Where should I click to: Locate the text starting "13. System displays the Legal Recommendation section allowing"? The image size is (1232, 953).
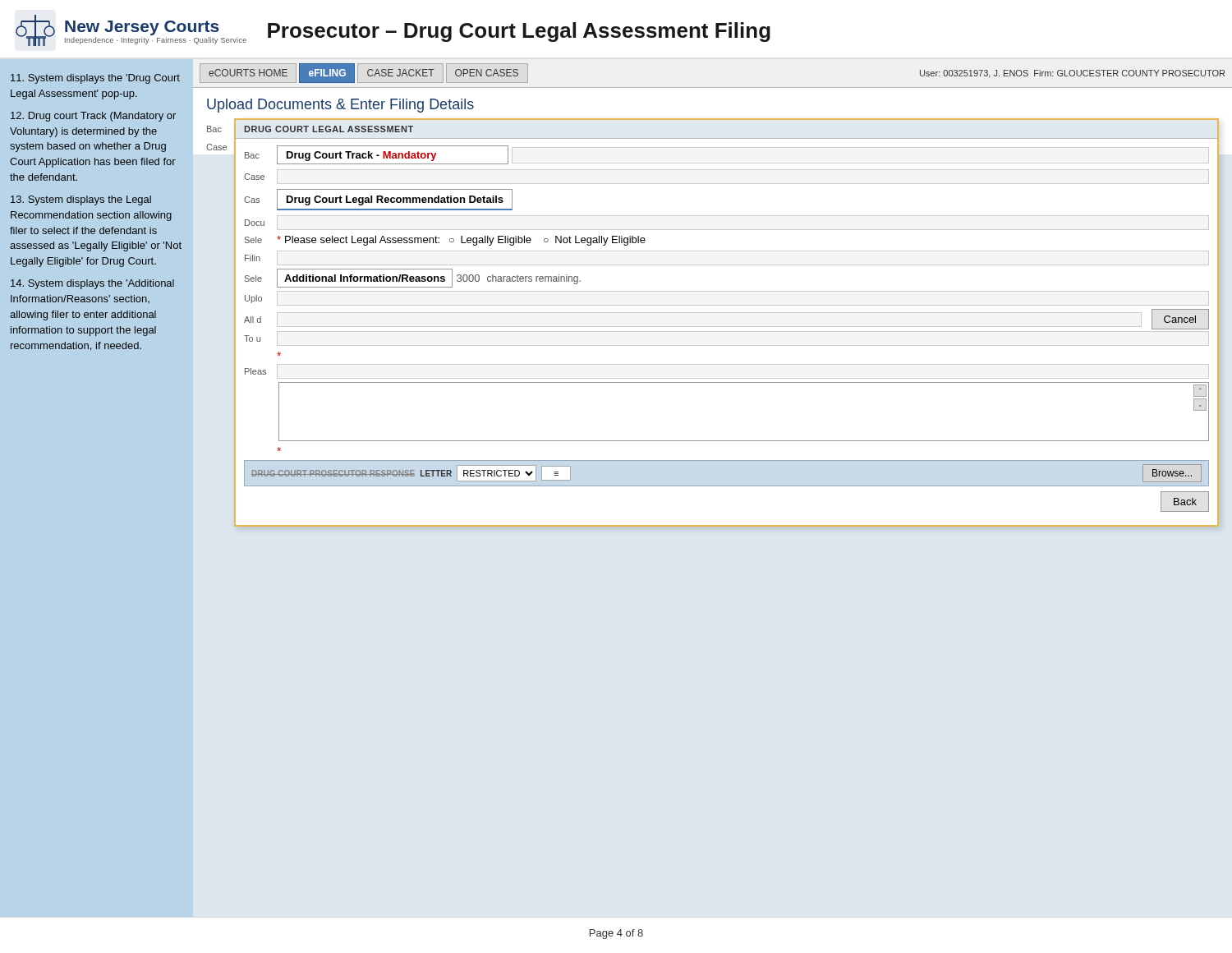pos(96,230)
